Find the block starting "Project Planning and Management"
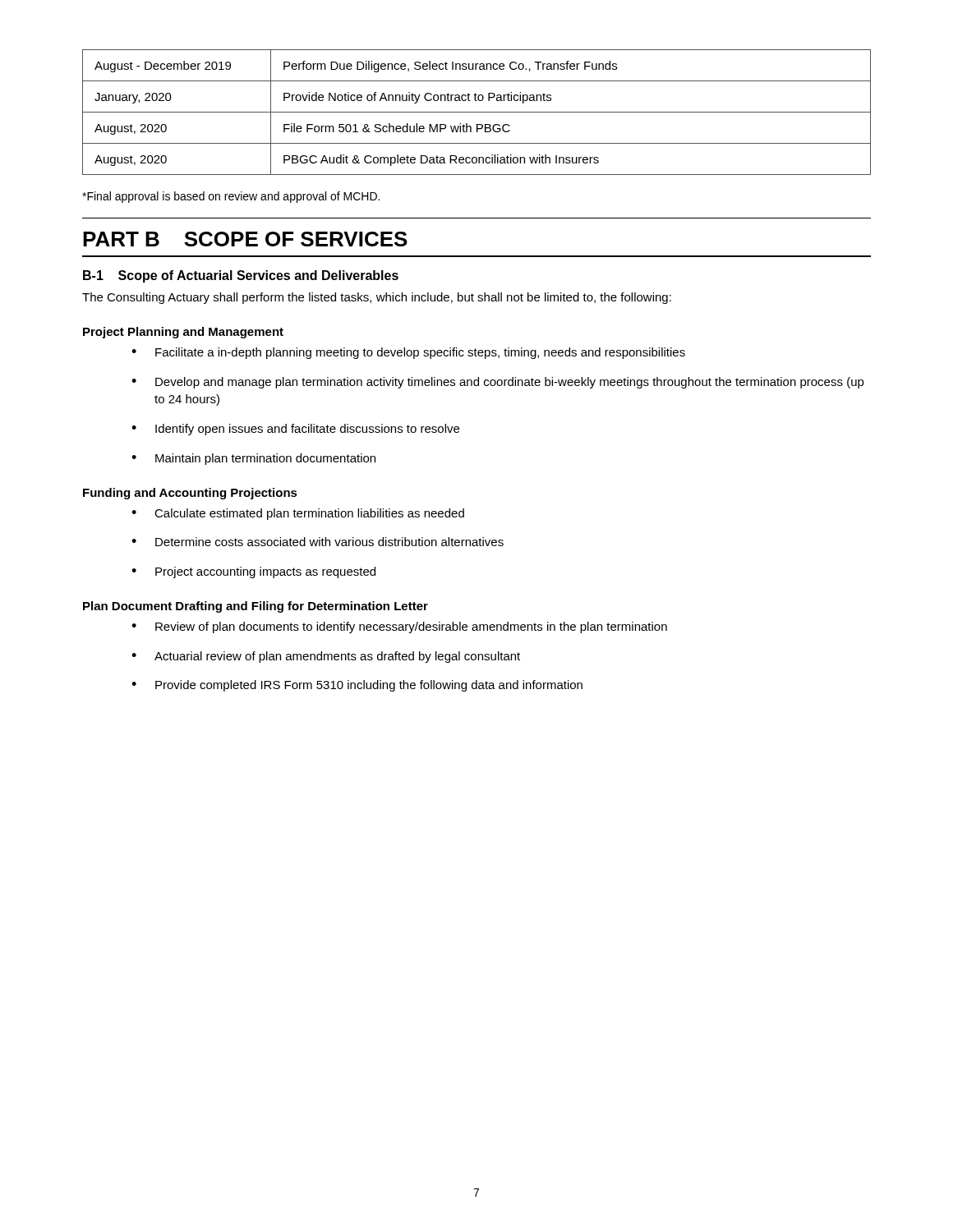 183,331
